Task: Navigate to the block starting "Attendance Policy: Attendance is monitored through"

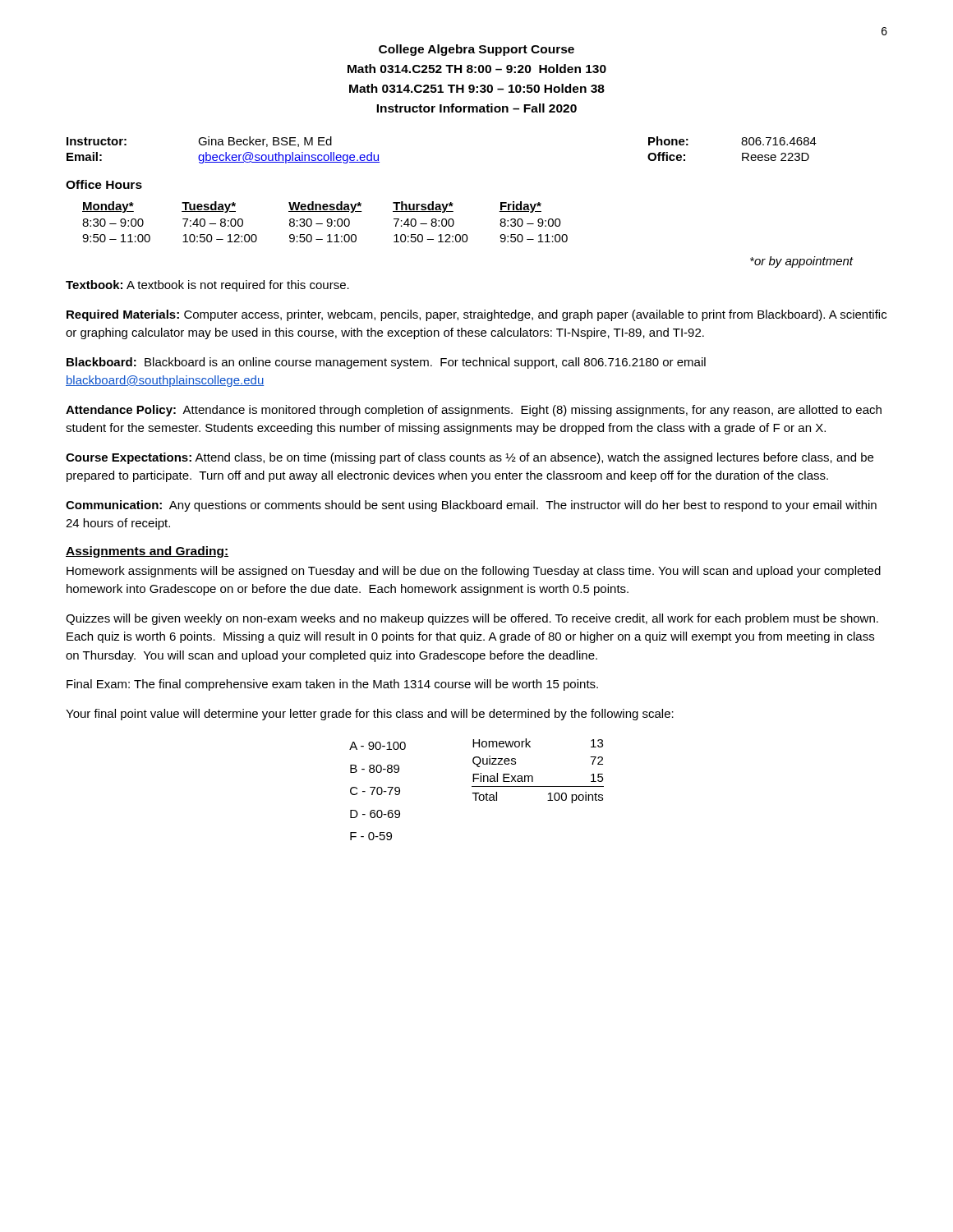Action: (x=474, y=418)
